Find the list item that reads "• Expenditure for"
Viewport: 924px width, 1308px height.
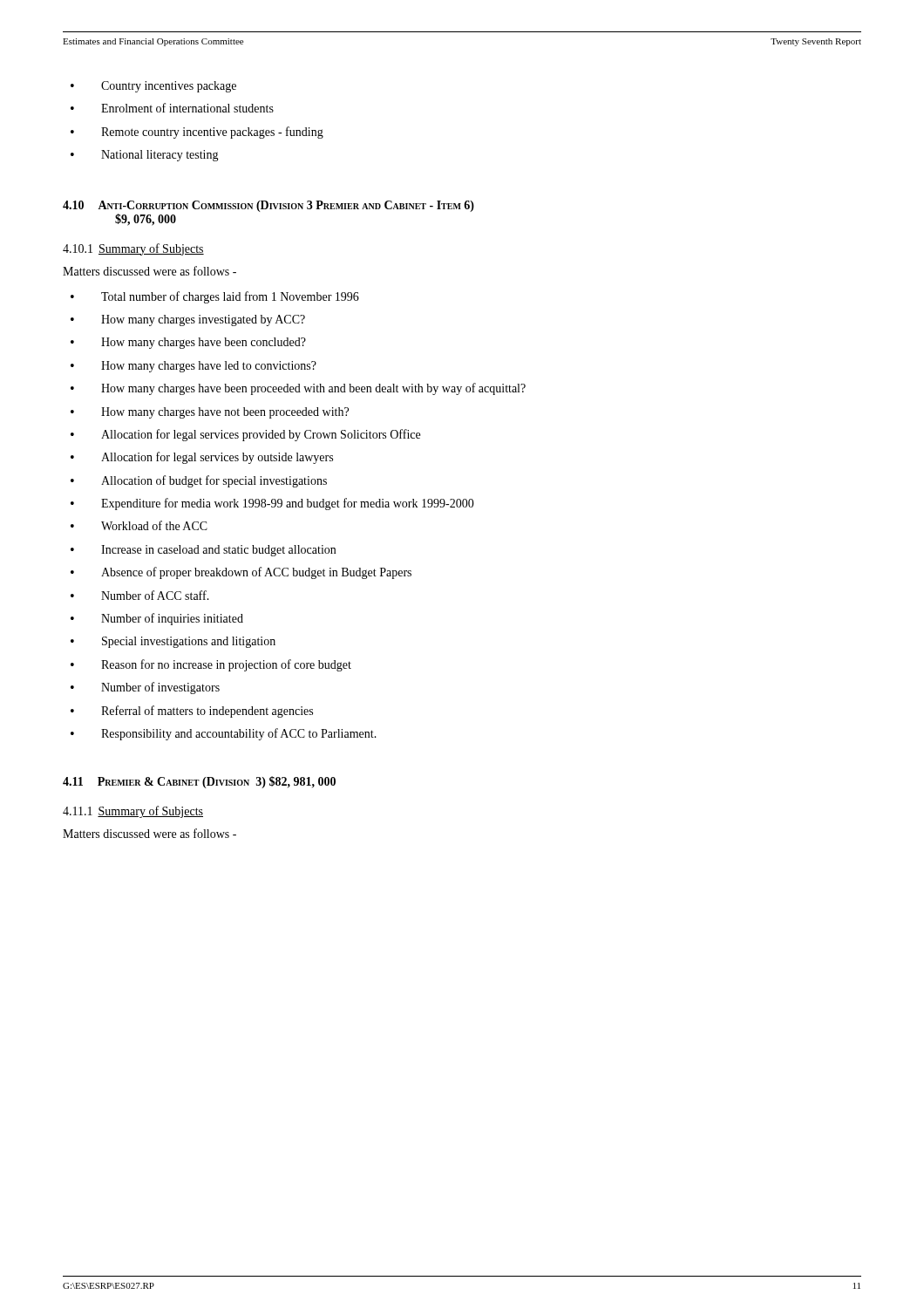pos(268,504)
